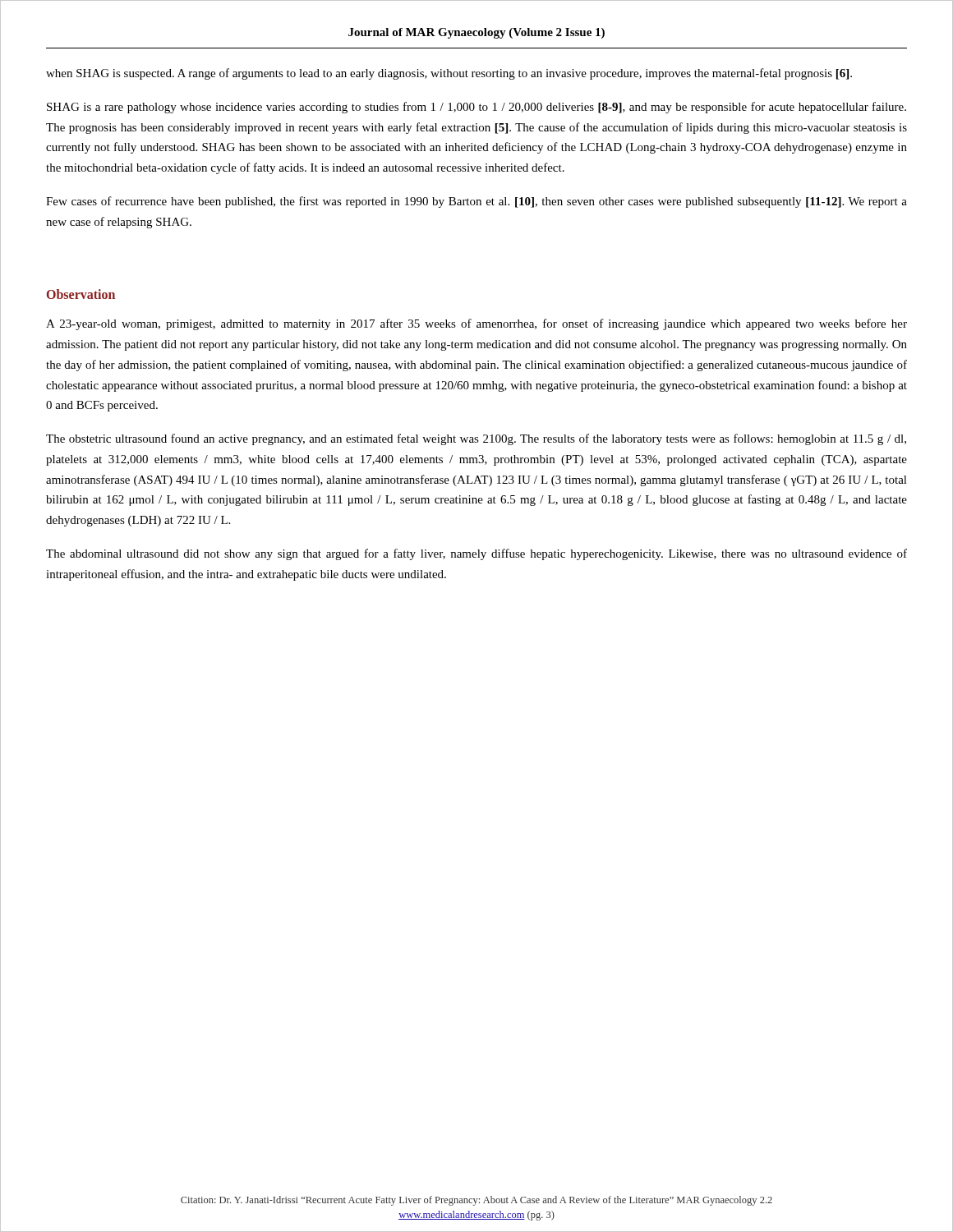This screenshot has height=1232, width=953.
Task: Navigate to the block starting "SHAG is a"
Action: [476, 137]
